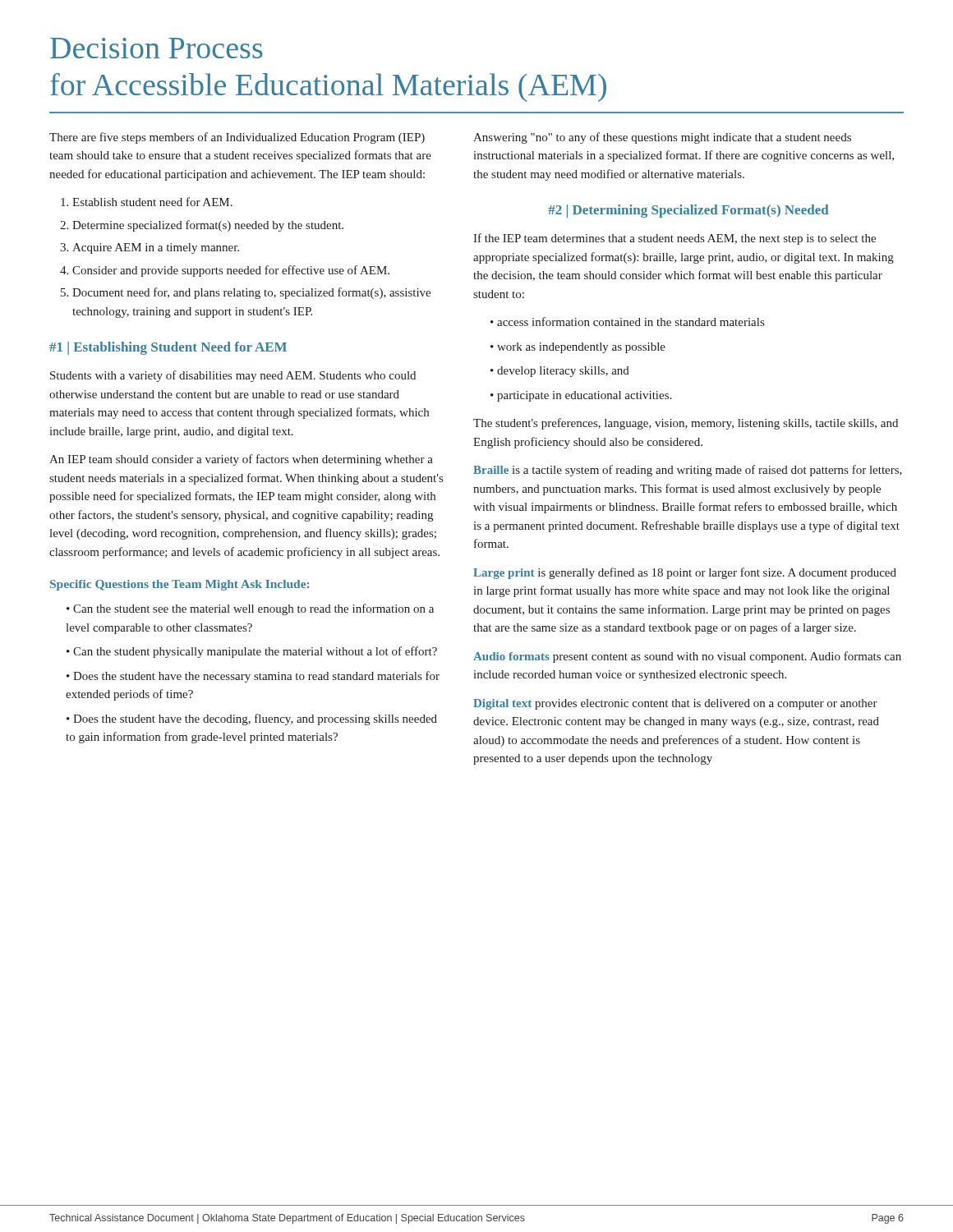
Task: Navigate to the text starting "Determine specialized format(s) needed"
Action: 258,225
